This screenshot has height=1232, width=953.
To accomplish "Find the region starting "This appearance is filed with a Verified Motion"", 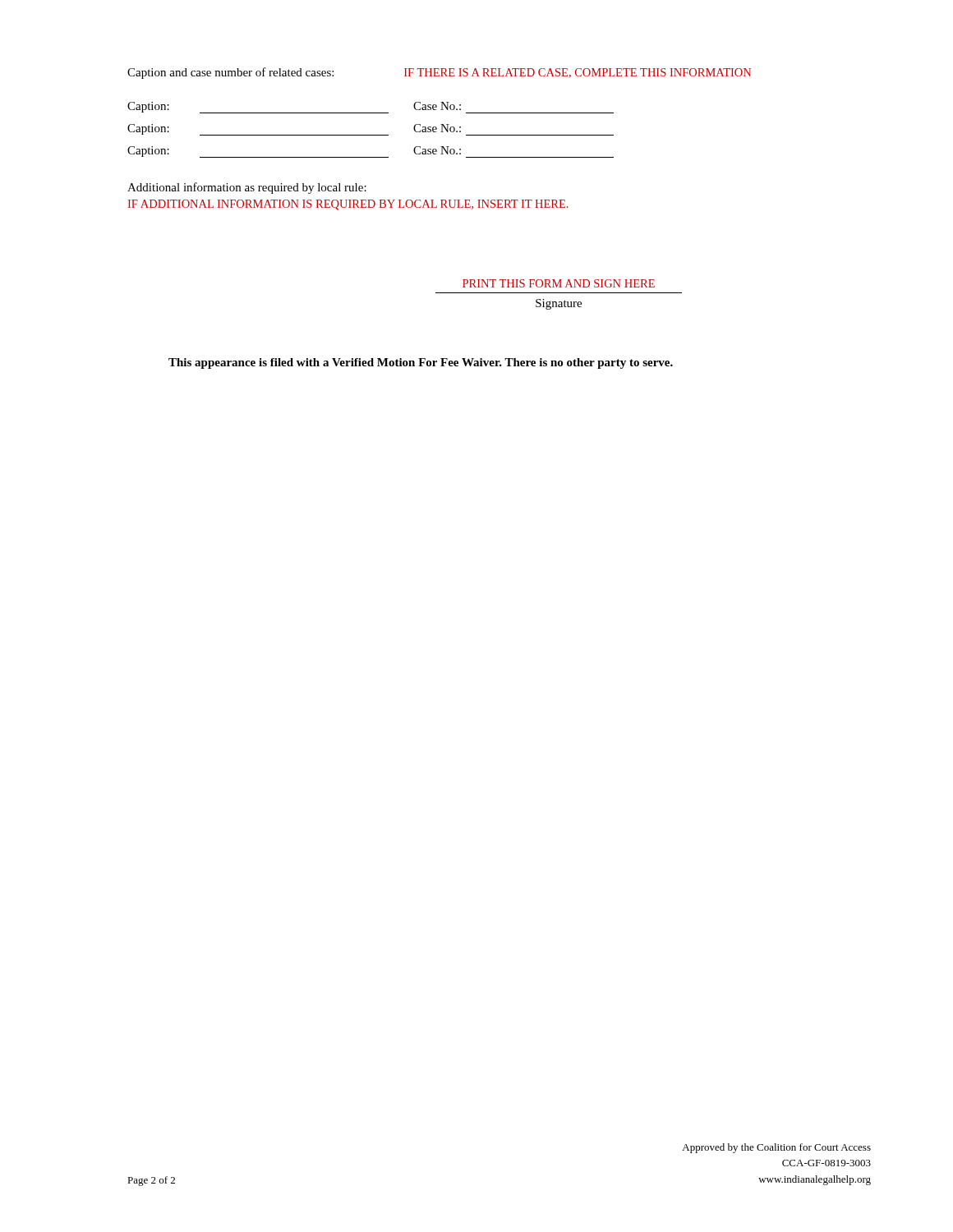I will (476, 363).
